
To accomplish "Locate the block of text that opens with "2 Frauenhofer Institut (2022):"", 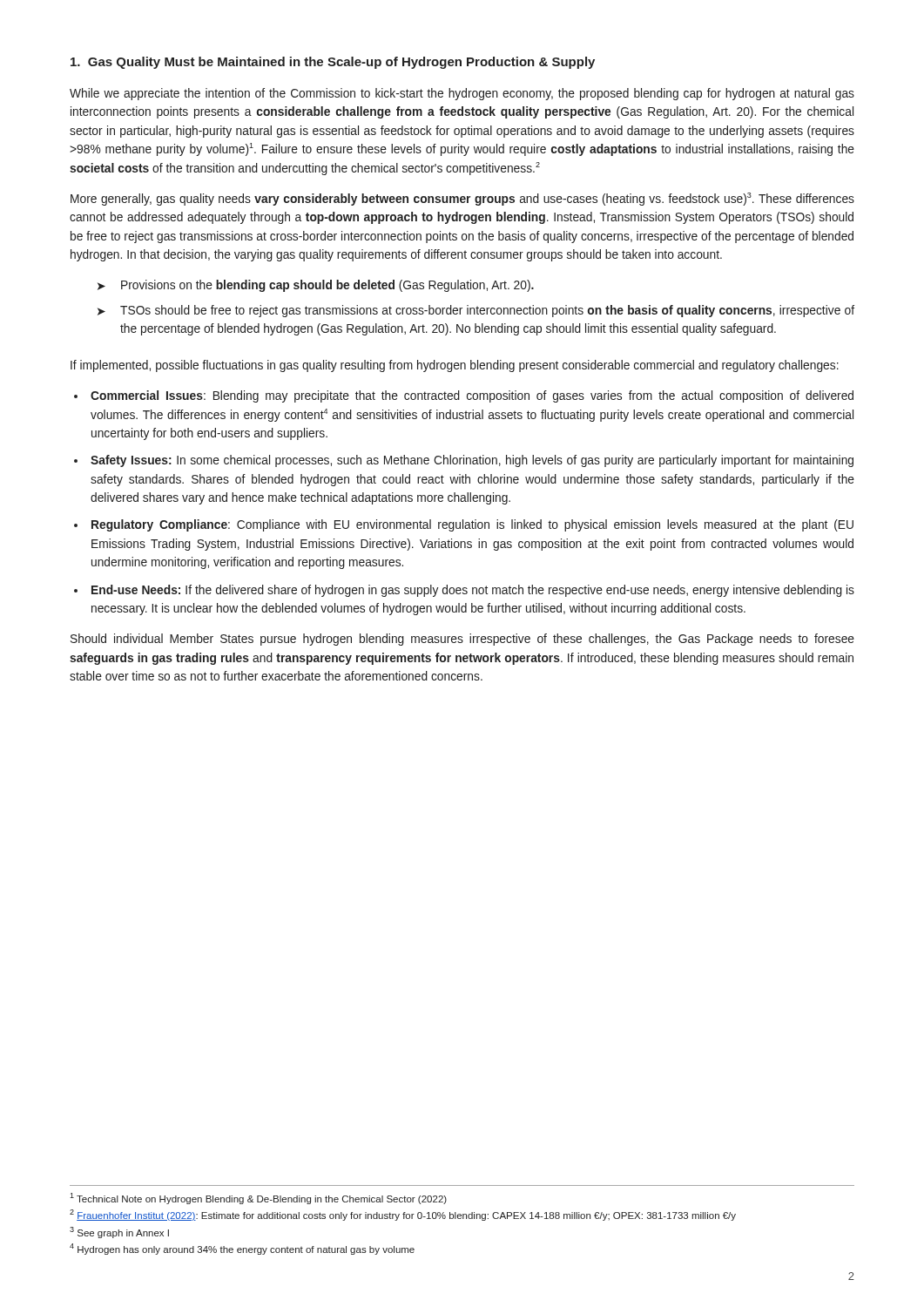I will click(403, 1215).
